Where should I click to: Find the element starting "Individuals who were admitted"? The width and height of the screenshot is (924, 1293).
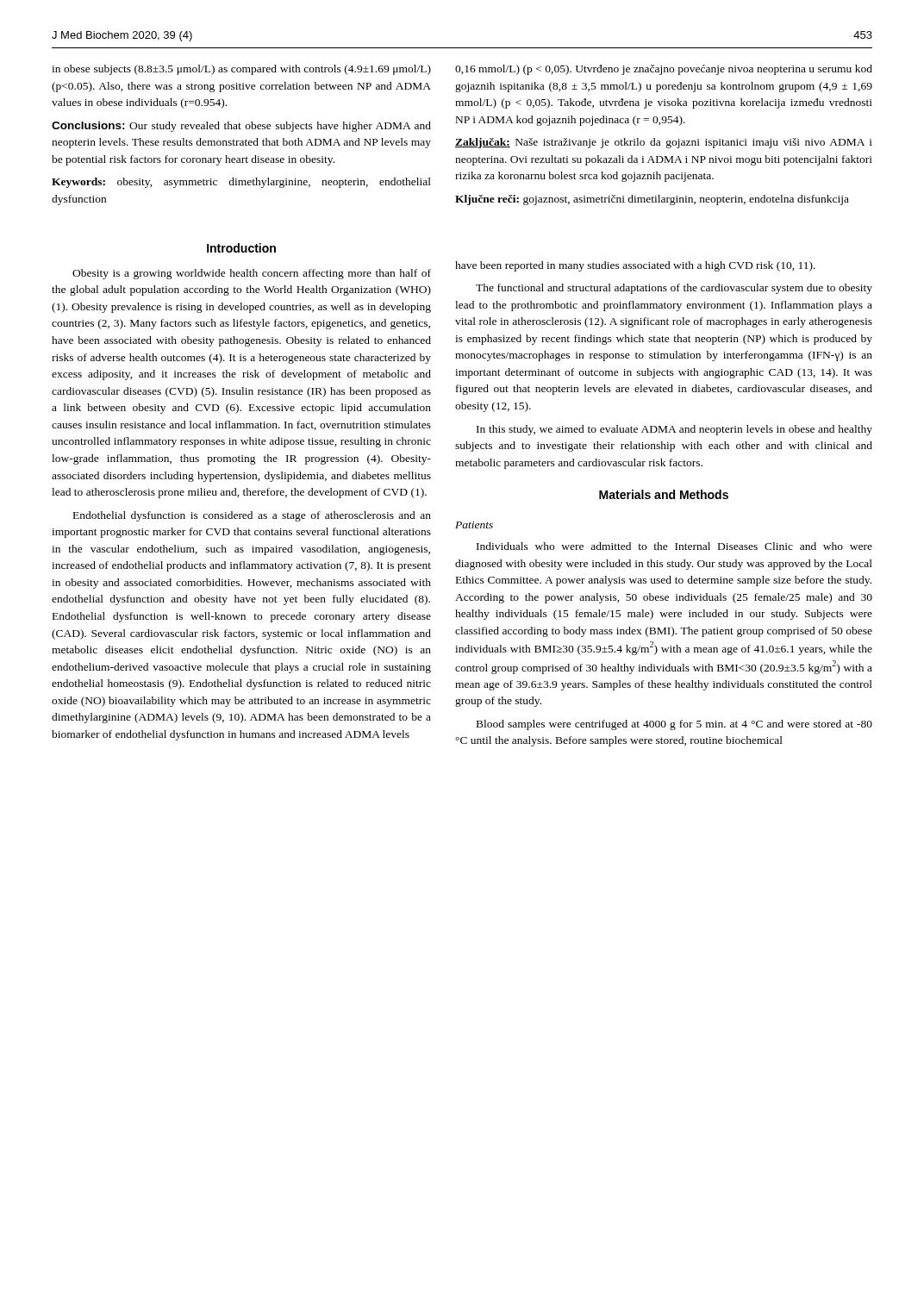tap(664, 623)
